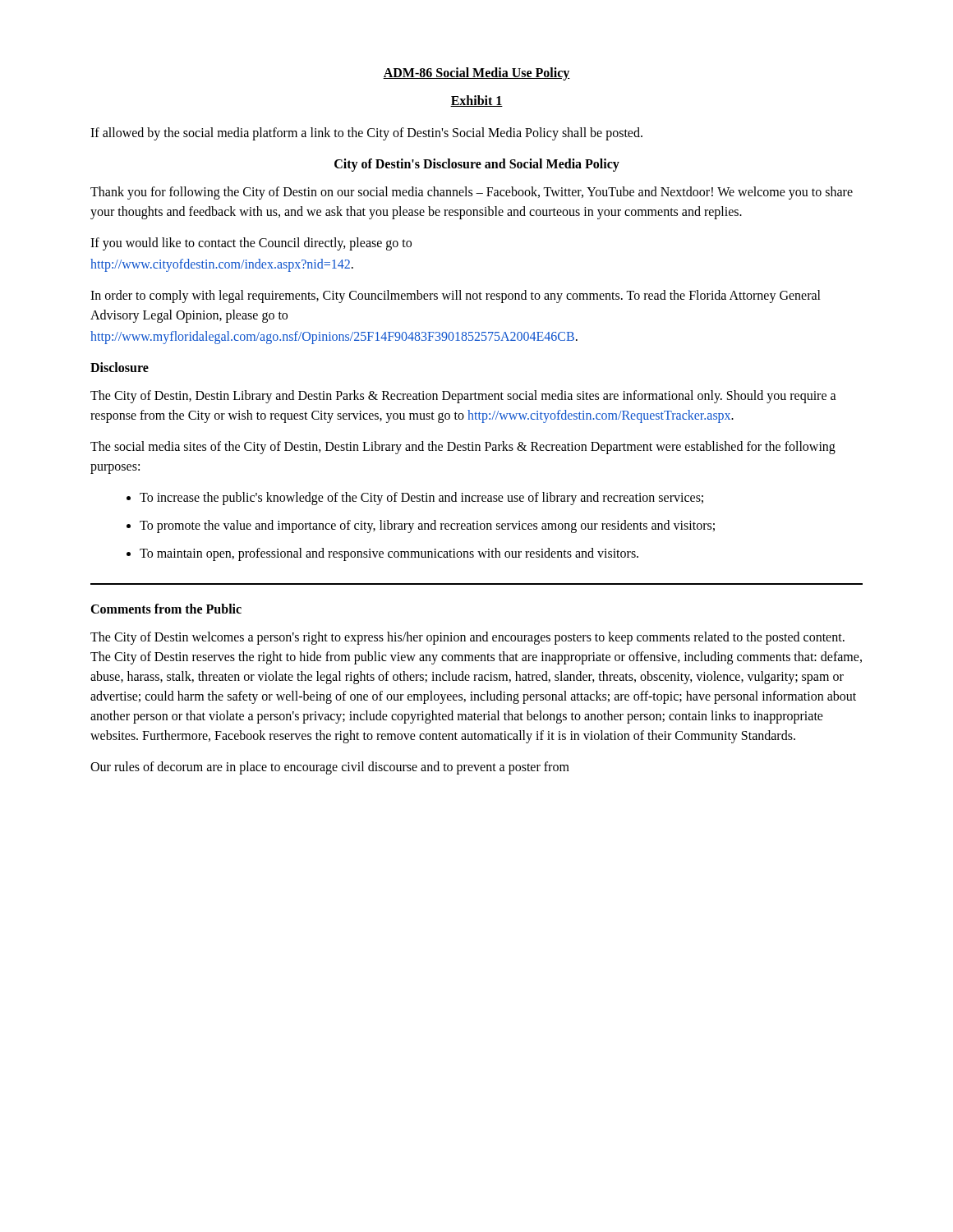This screenshot has width=953, height=1232.
Task: Navigate to the text block starting "Exhibit 1"
Action: click(x=476, y=101)
